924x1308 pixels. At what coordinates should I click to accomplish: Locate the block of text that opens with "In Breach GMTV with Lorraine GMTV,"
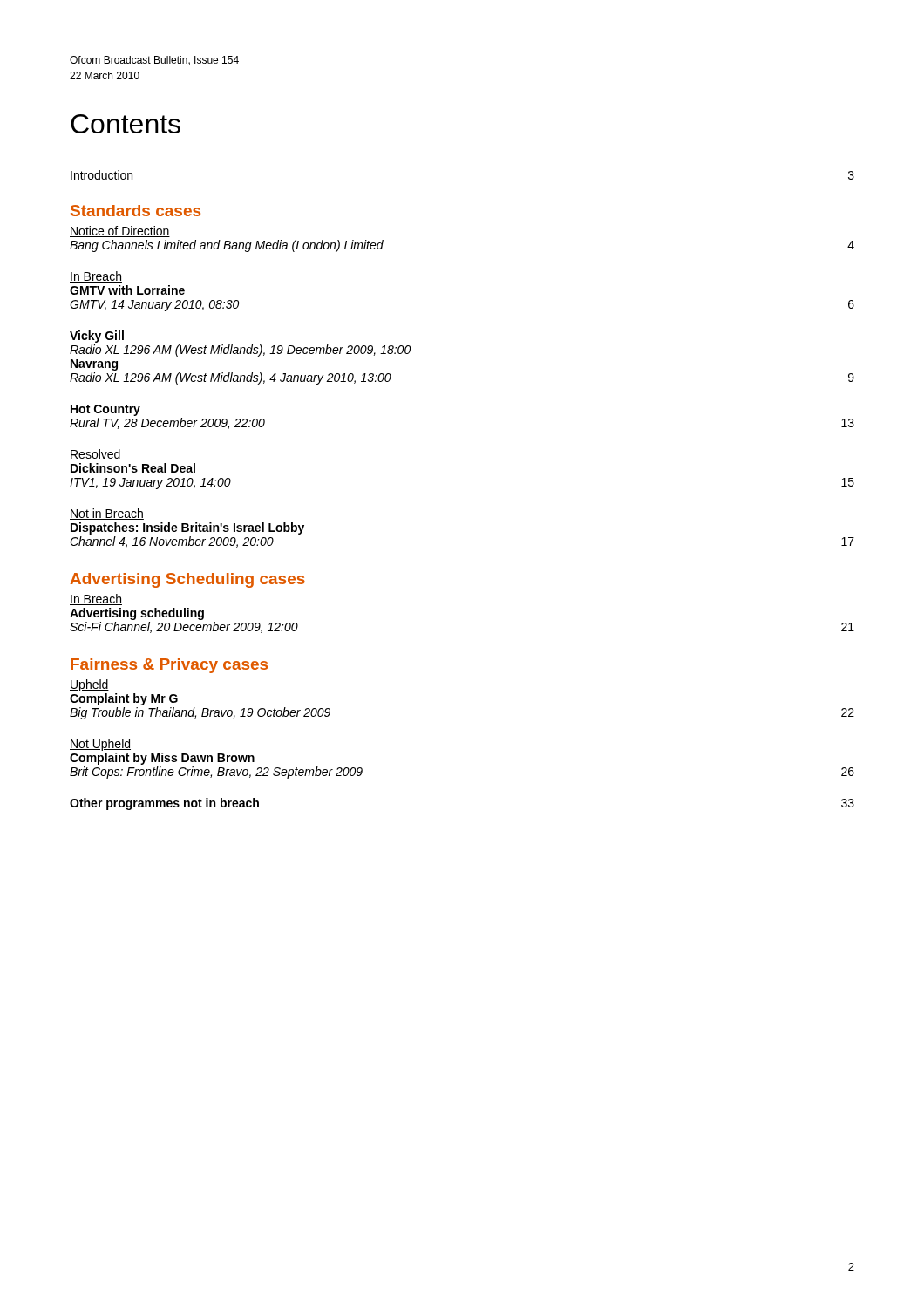(96, 277)
